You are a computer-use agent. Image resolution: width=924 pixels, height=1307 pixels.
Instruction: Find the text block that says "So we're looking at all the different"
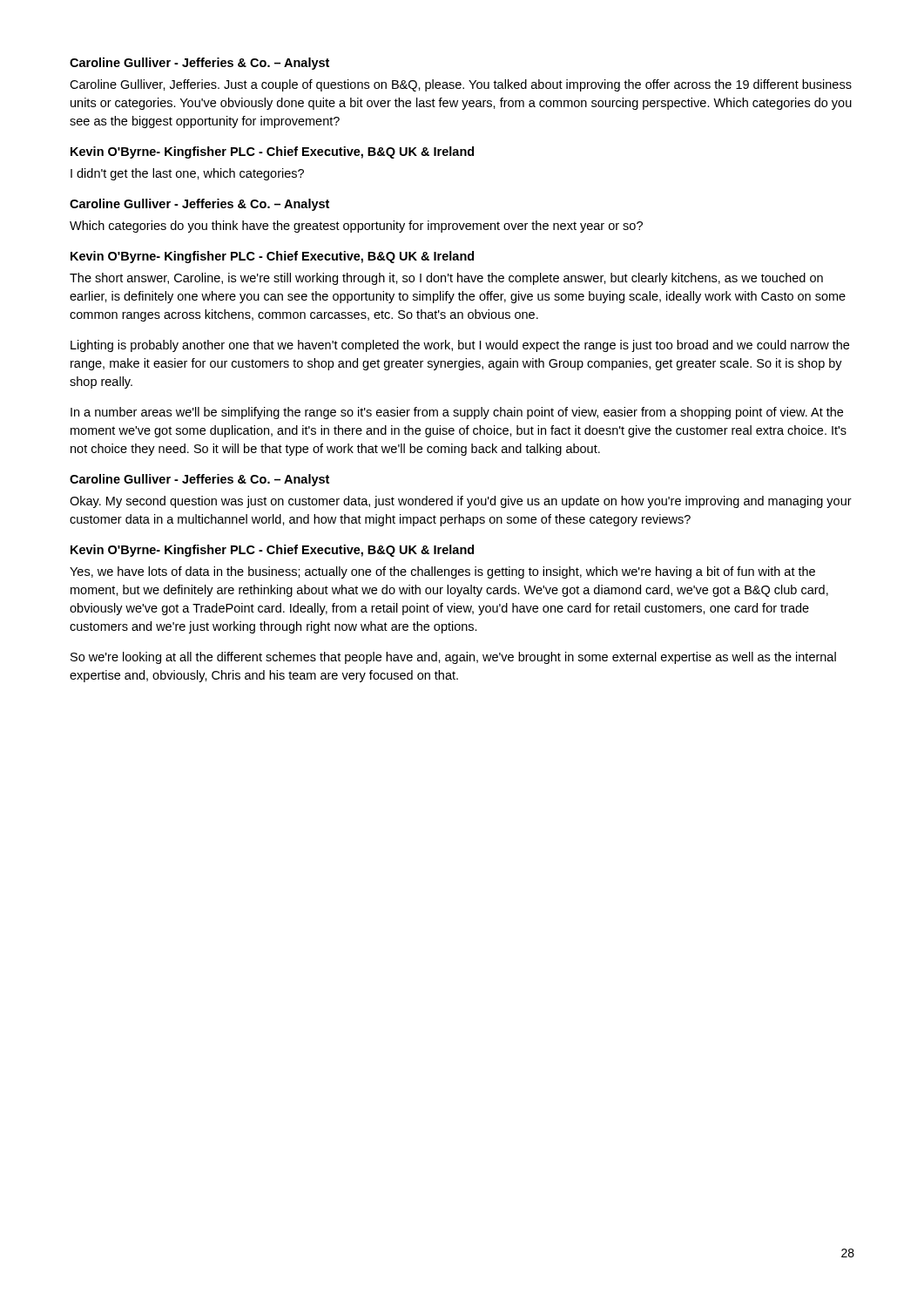tap(462, 667)
